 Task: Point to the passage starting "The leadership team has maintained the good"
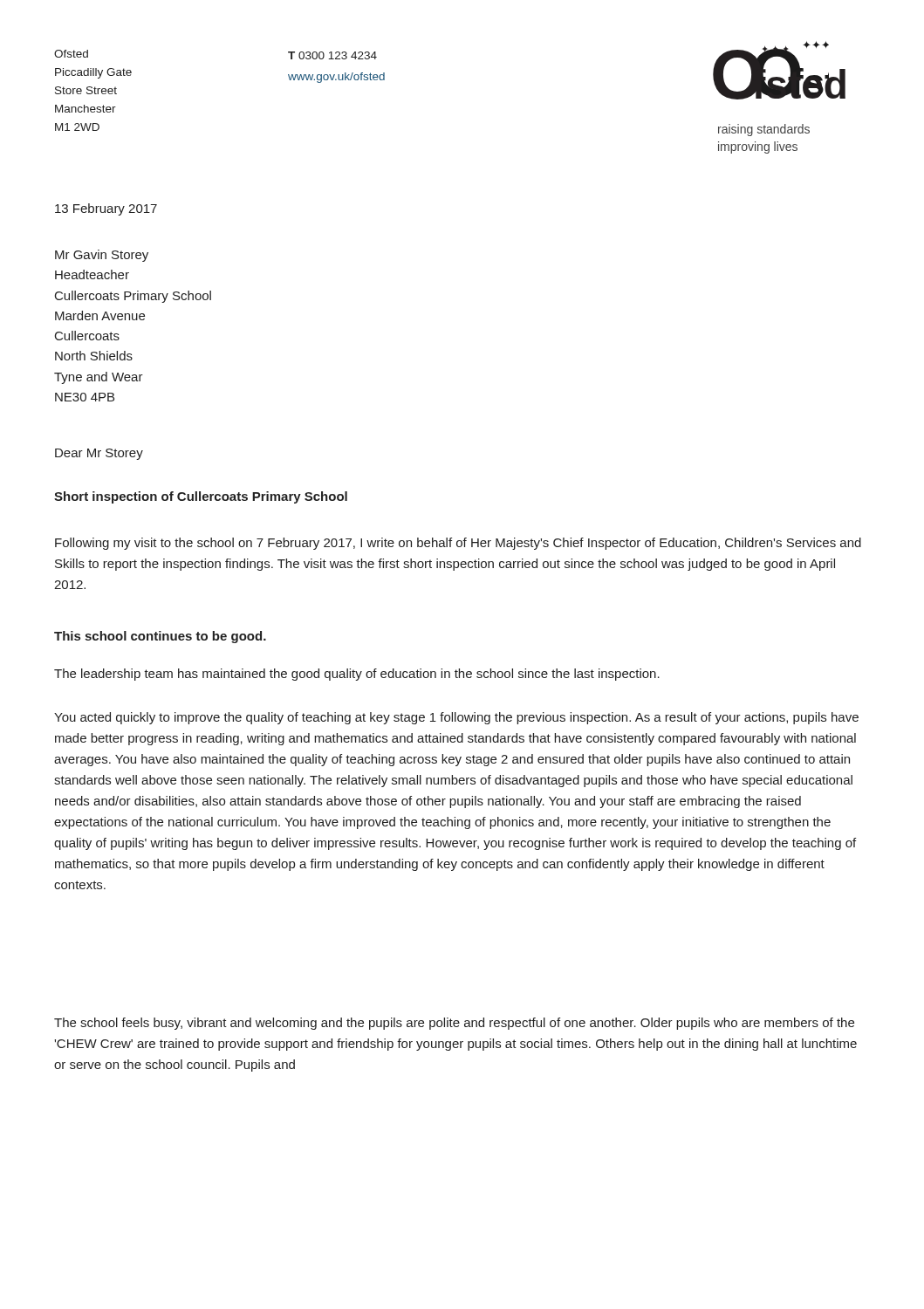click(x=357, y=673)
